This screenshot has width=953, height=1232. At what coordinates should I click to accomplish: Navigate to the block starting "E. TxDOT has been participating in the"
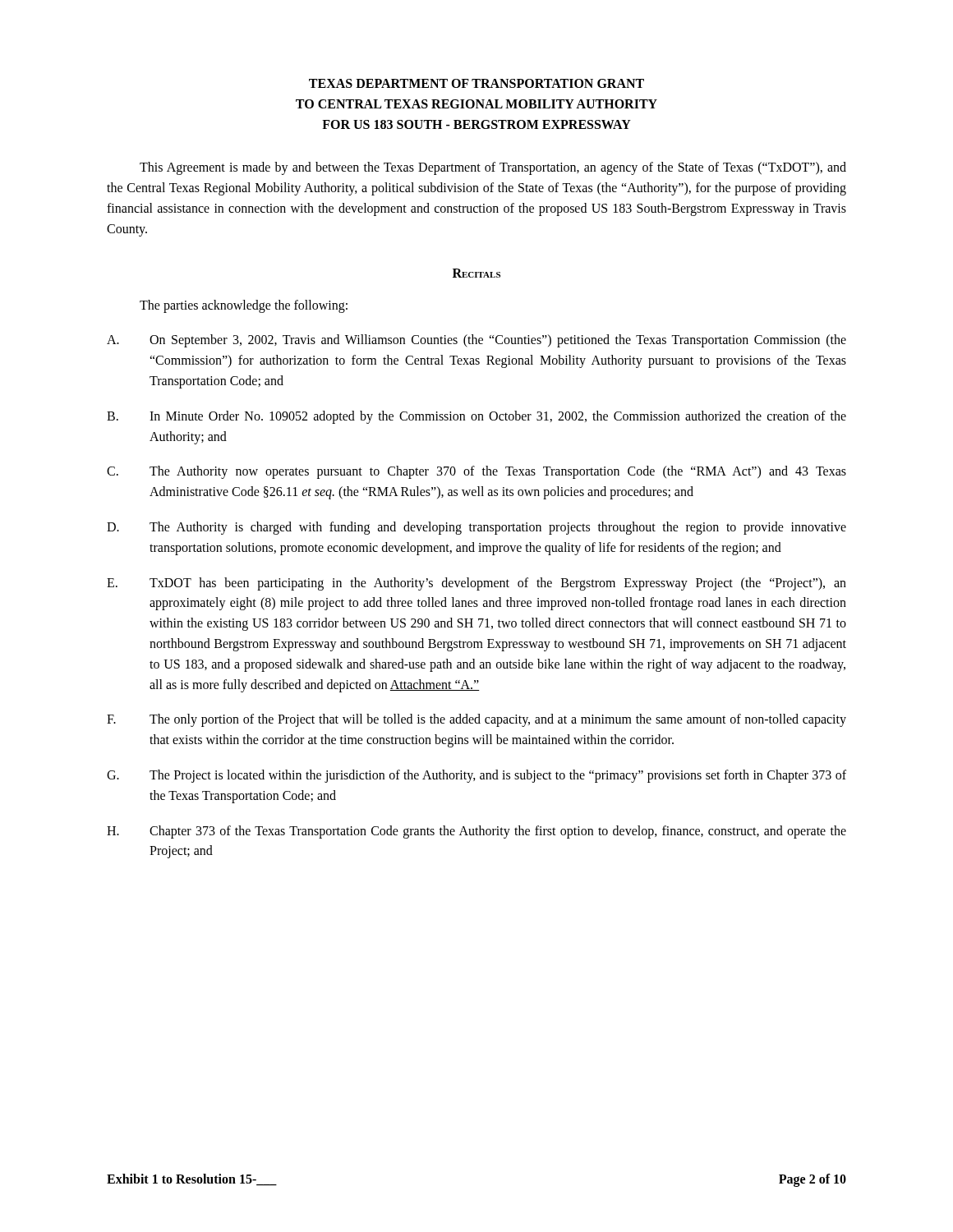click(x=476, y=634)
